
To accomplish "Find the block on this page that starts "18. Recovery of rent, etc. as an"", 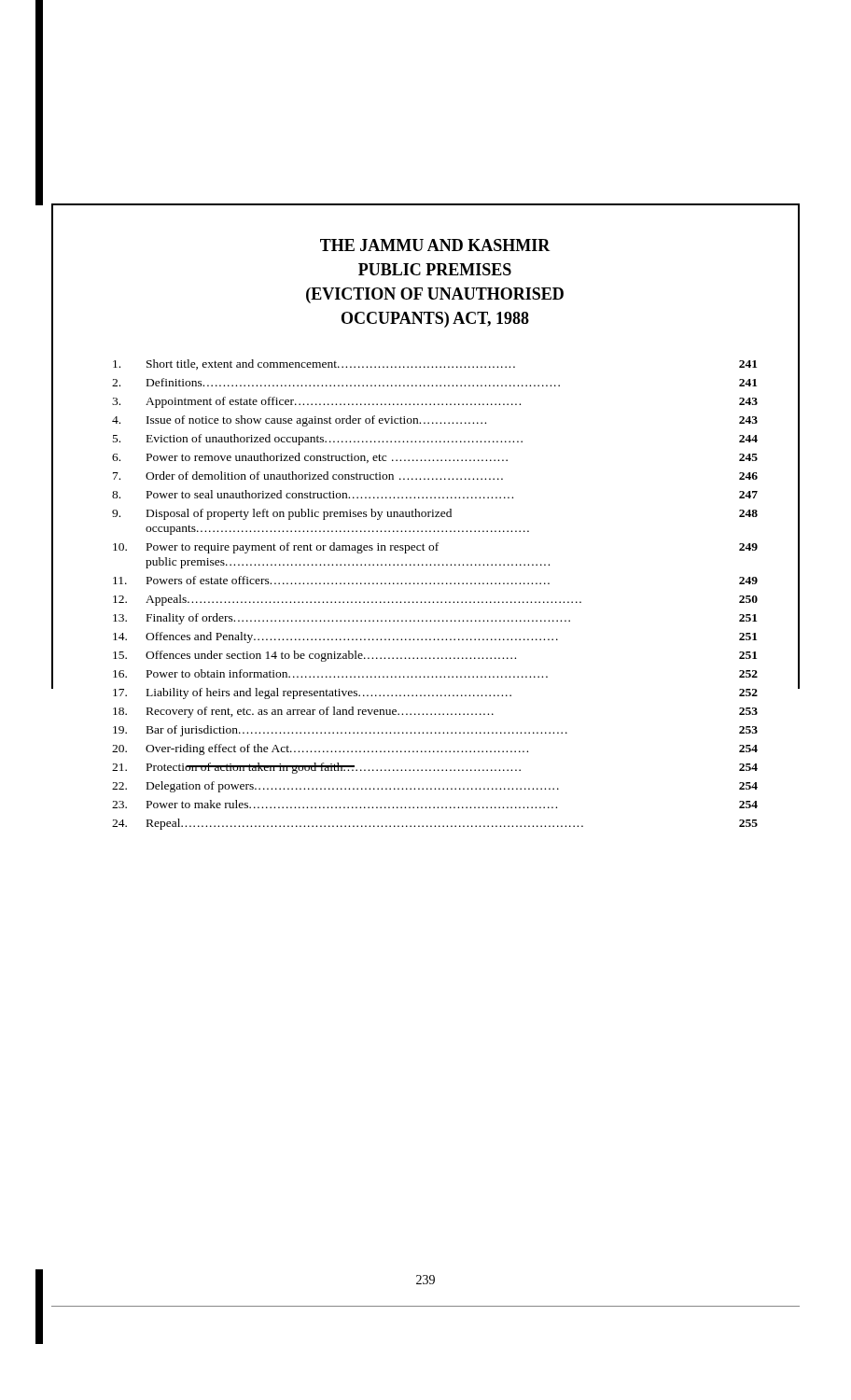I will coord(435,712).
